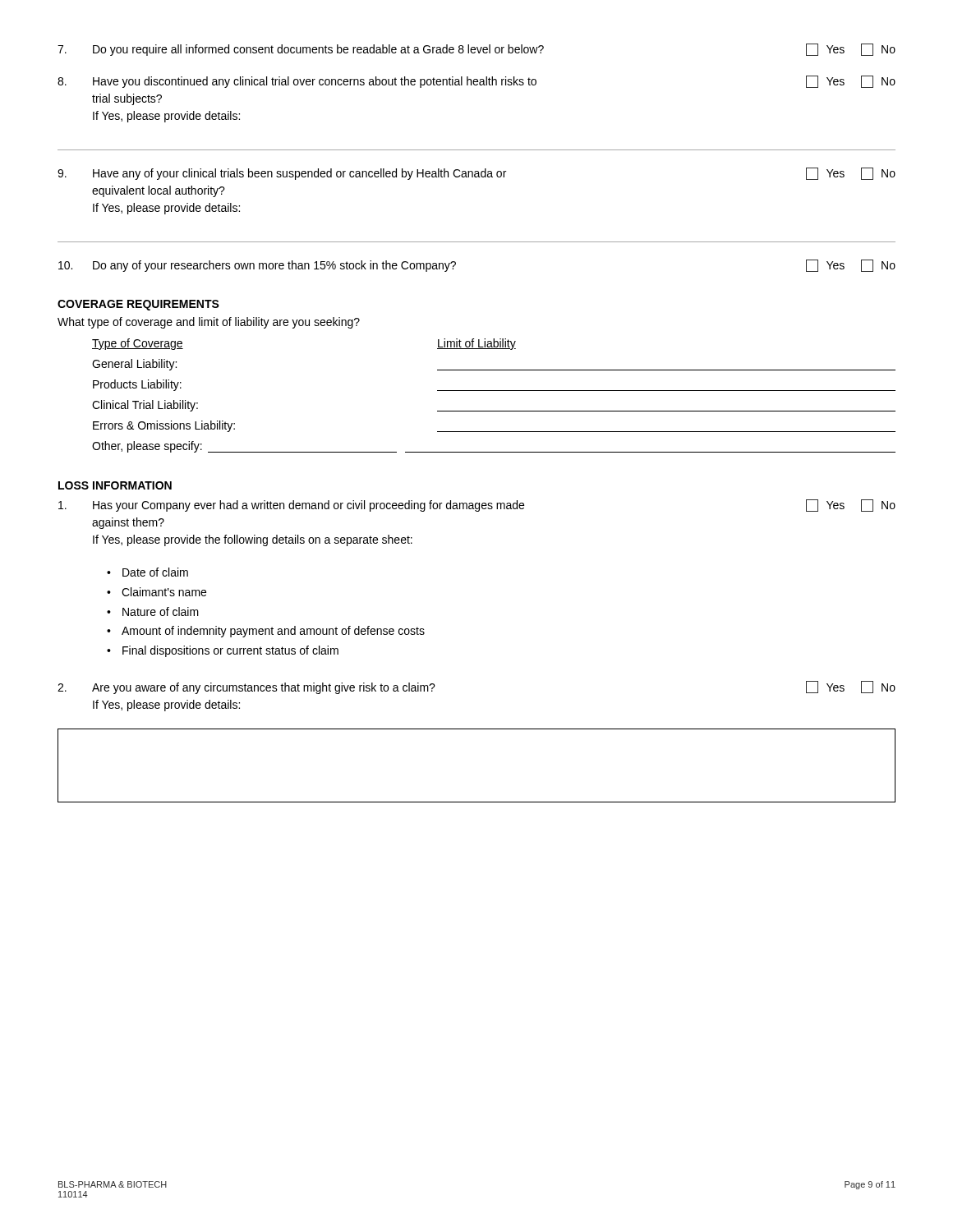The image size is (953, 1232).
Task: Locate the text block containing "What type of coverage and limit of"
Action: pyautogui.click(x=209, y=322)
